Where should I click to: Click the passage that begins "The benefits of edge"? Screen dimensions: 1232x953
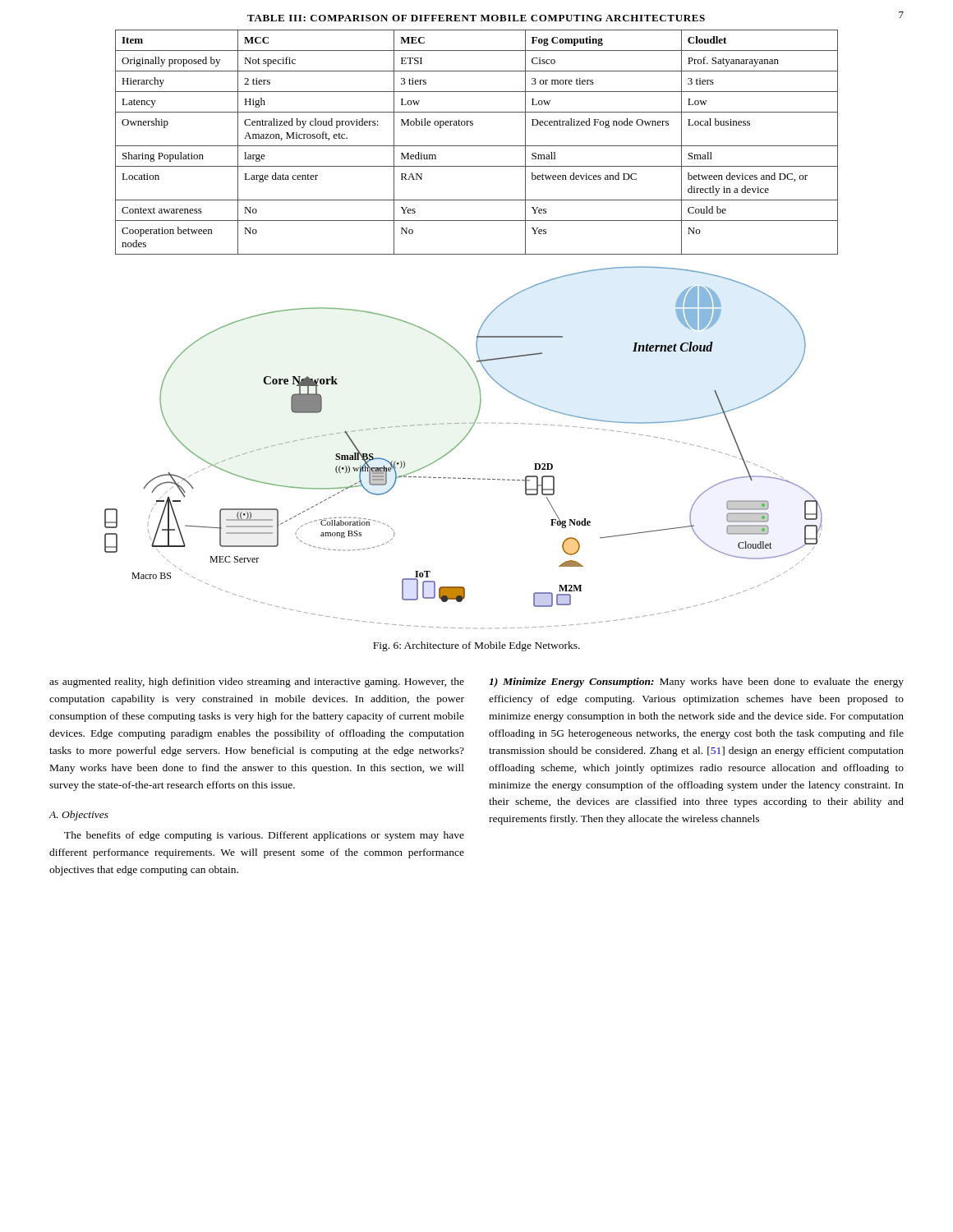click(257, 853)
